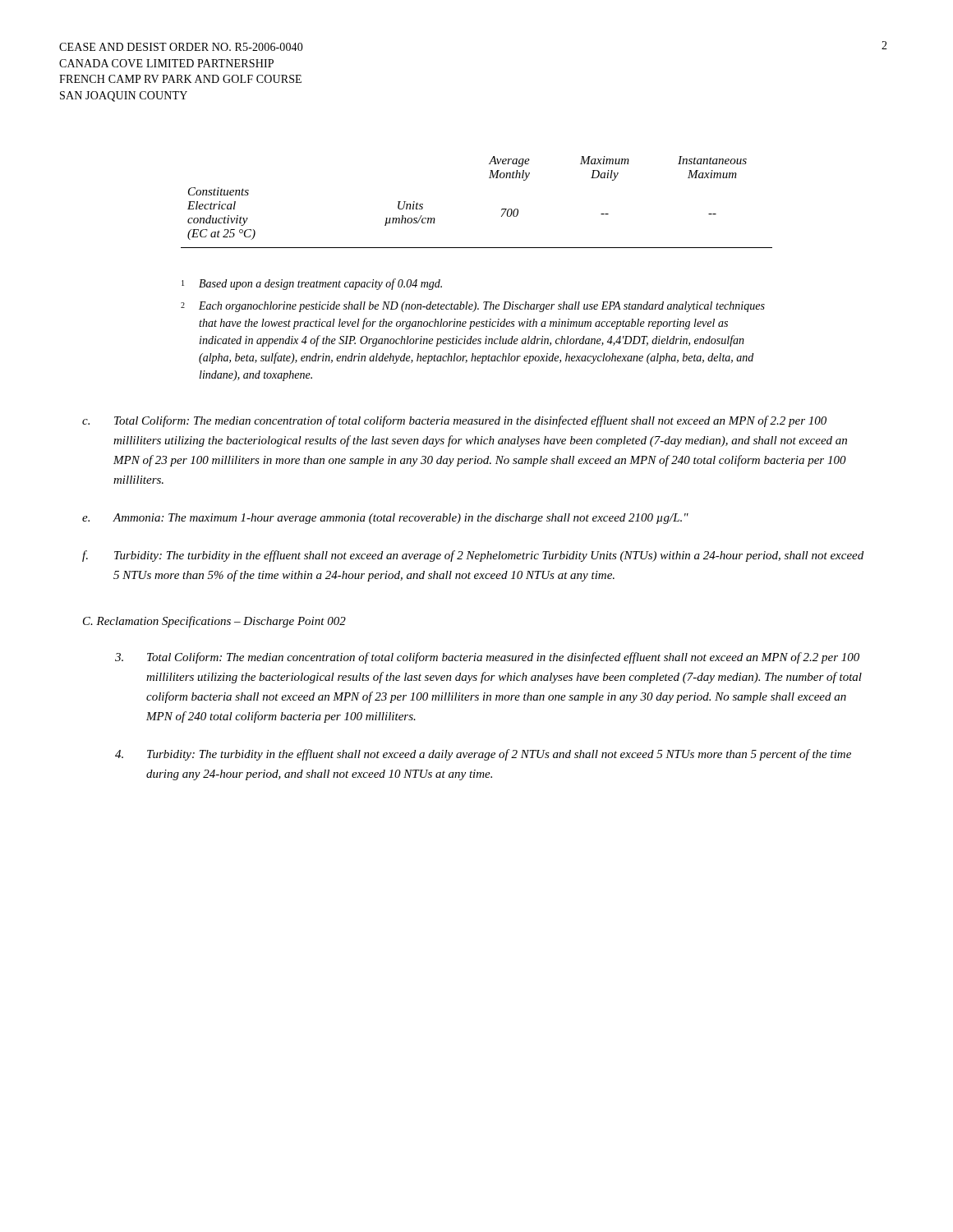This screenshot has width=953, height=1232.
Task: Locate the block of text that opens with "C. Reclamation Specifications –"
Action: coord(214,621)
